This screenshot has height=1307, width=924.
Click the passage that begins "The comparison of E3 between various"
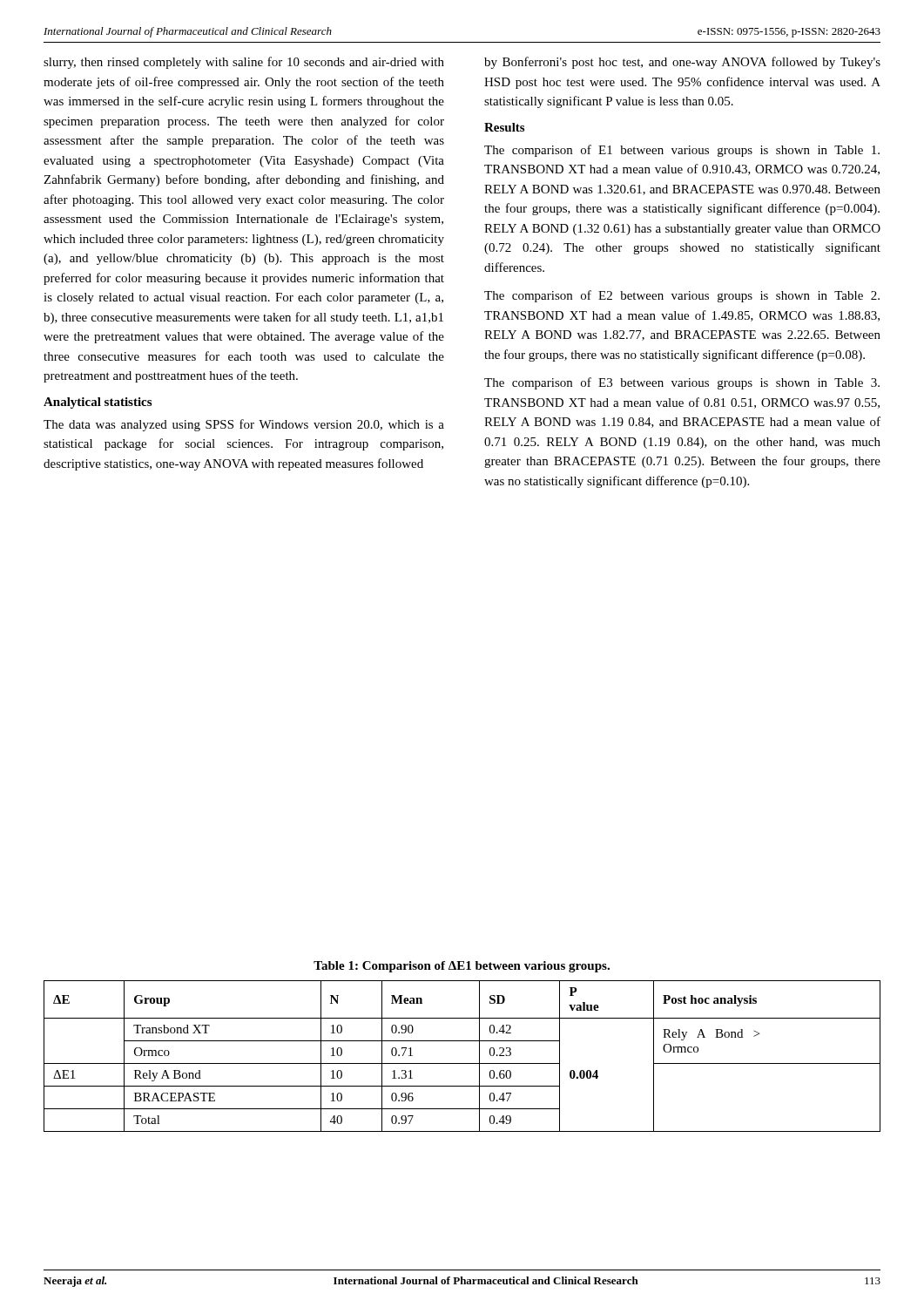(682, 432)
